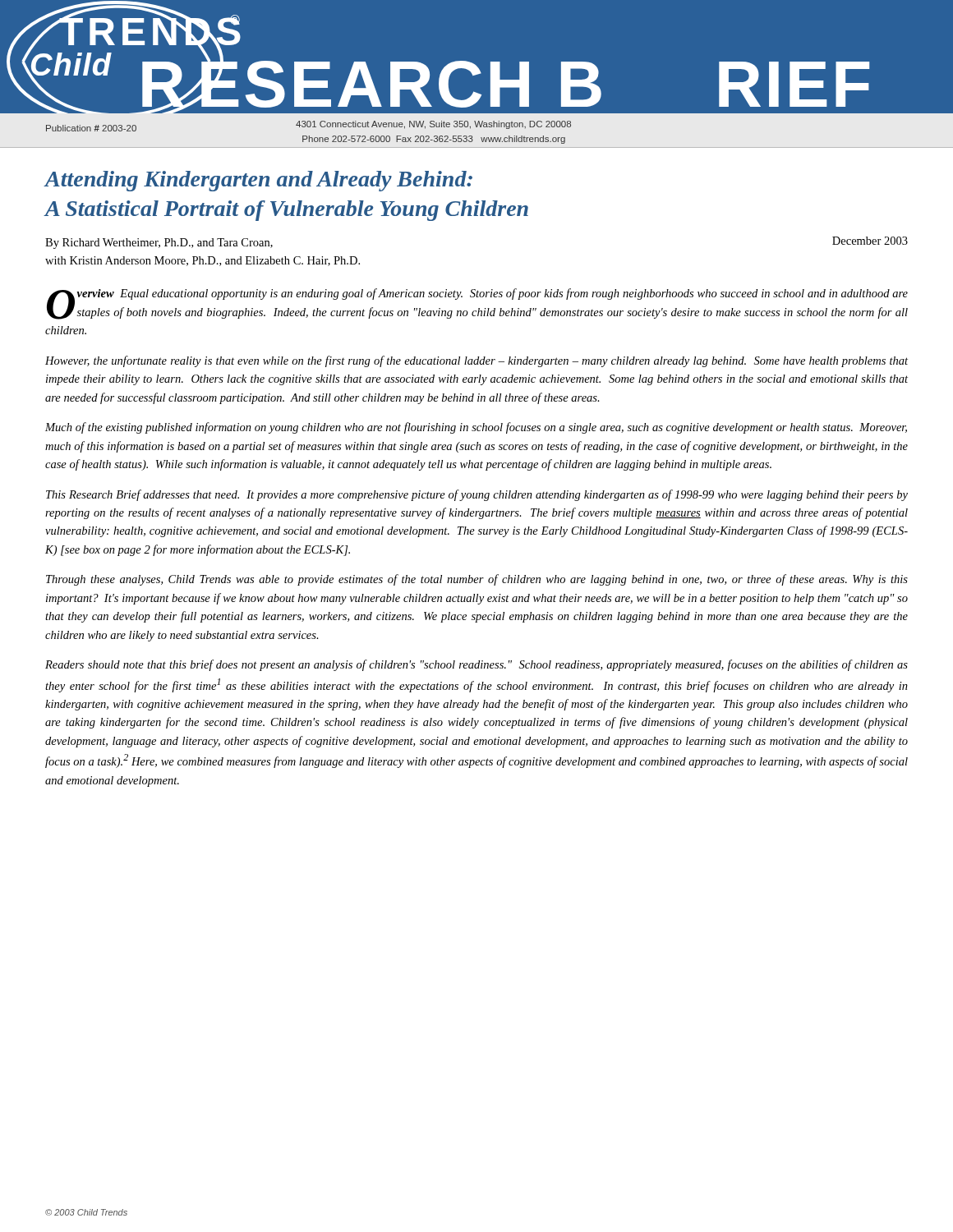The height and width of the screenshot is (1232, 953).
Task: Find the block on this page that starts "This Research Brief addresses"
Action: (x=476, y=522)
